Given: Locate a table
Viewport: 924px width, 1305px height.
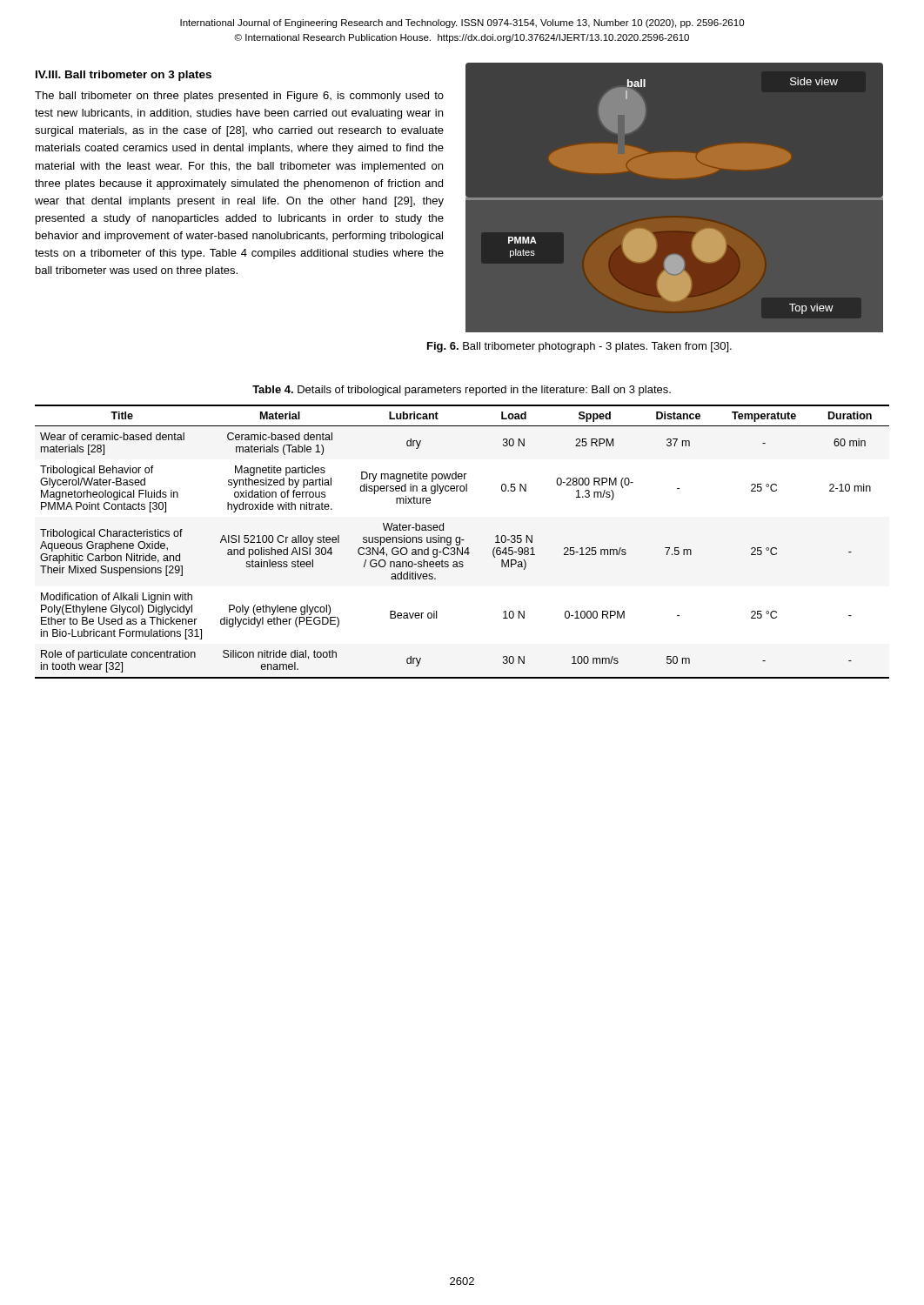Looking at the screenshot, I should click(x=462, y=542).
